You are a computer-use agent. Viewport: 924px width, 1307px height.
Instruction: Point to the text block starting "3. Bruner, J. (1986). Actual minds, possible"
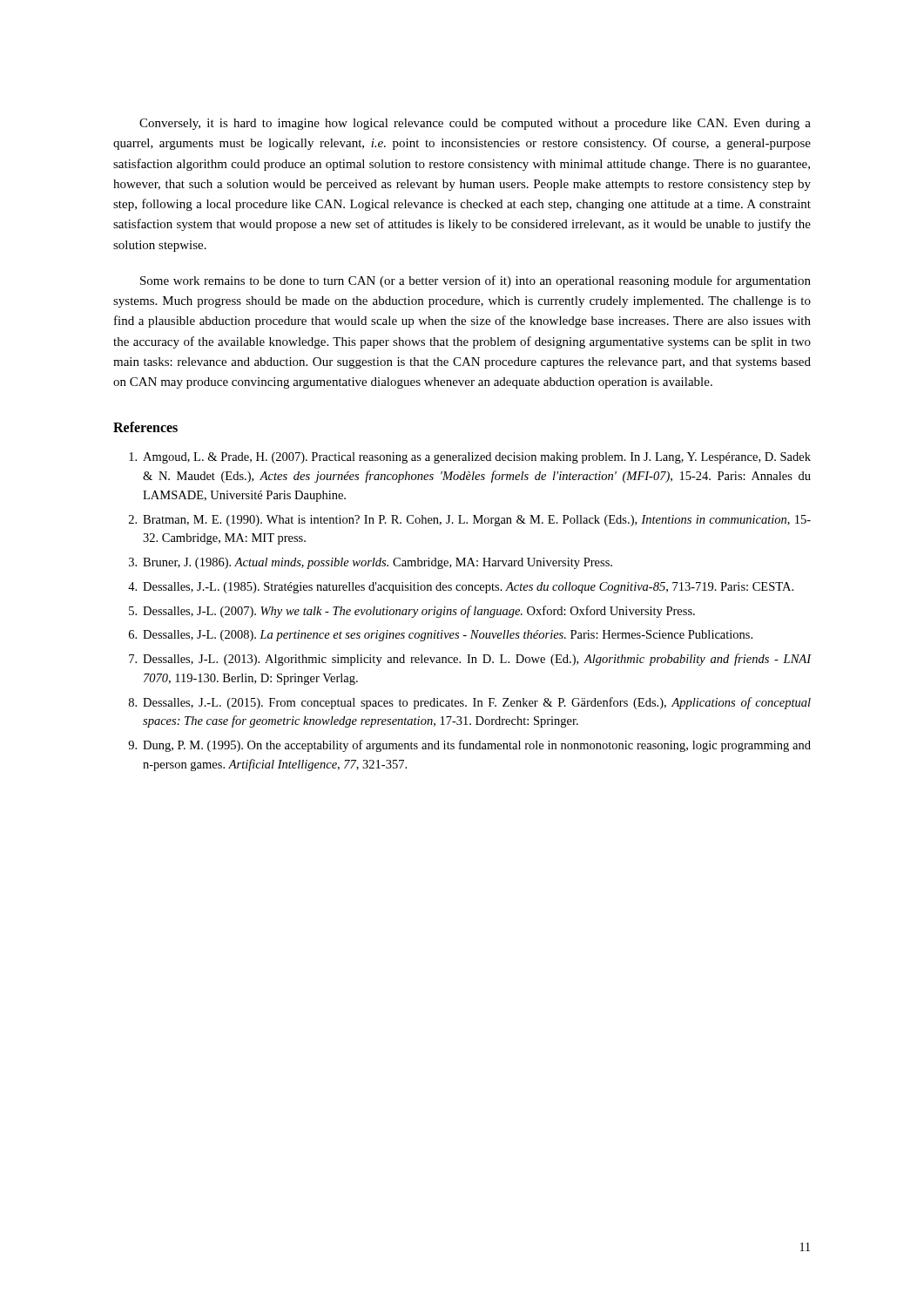pyautogui.click(x=462, y=563)
